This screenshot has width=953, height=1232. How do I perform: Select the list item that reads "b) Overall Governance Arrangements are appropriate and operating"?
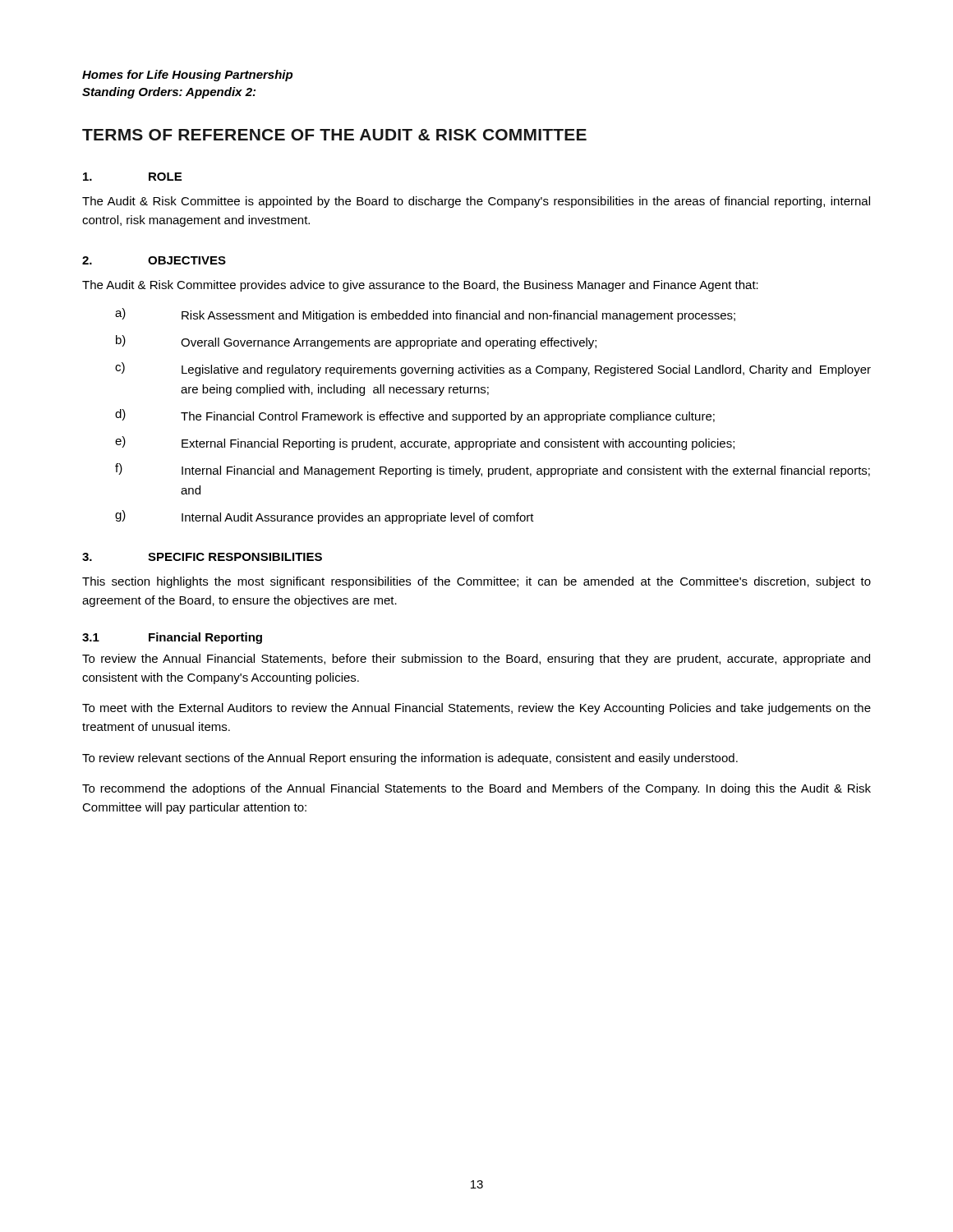click(x=476, y=342)
